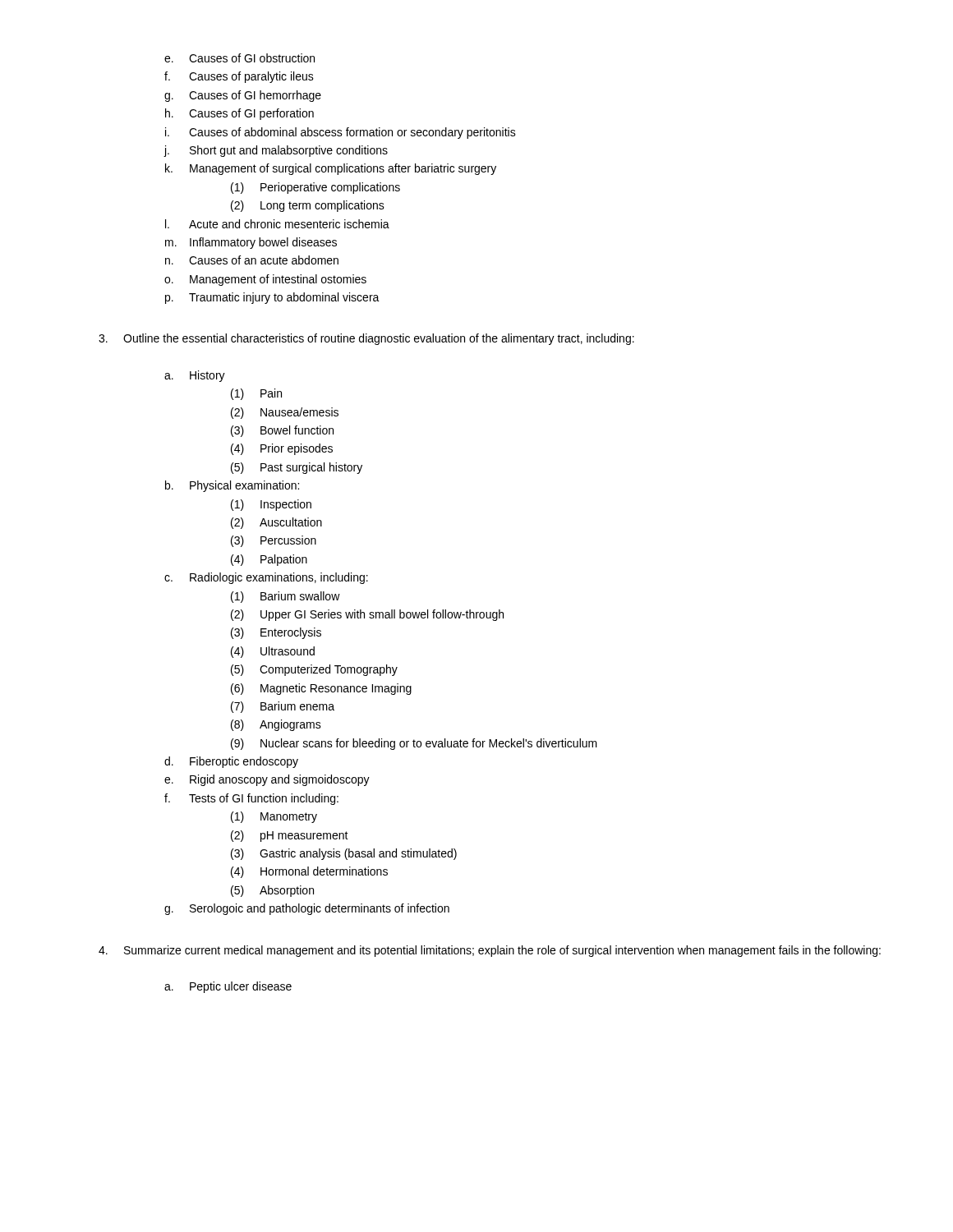Point to "(5)Computerized Tomography"
The height and width of the screenshot is (1232, 953).
tap(314, 670)
